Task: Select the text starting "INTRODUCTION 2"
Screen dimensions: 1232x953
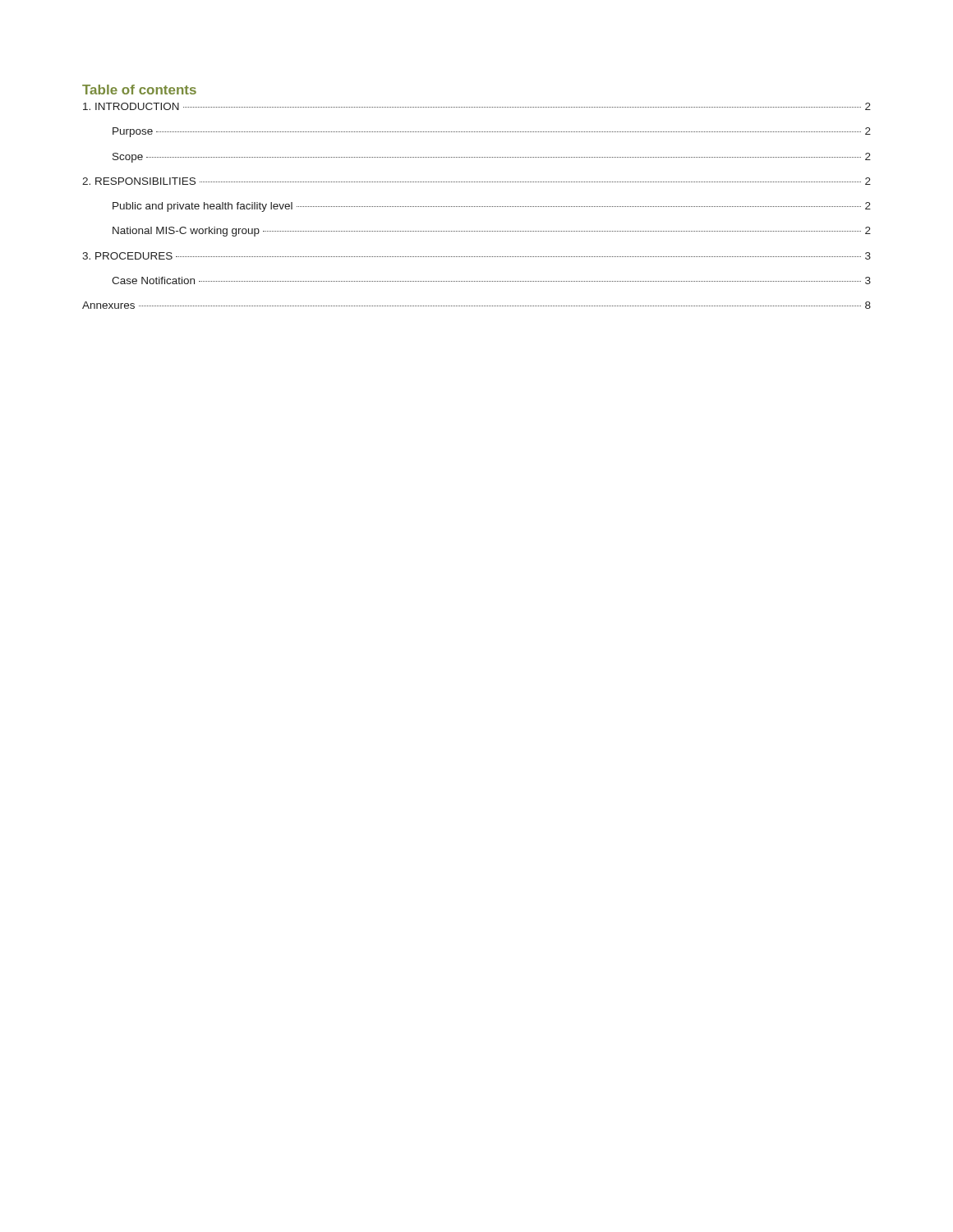Action: pos(476,107)
